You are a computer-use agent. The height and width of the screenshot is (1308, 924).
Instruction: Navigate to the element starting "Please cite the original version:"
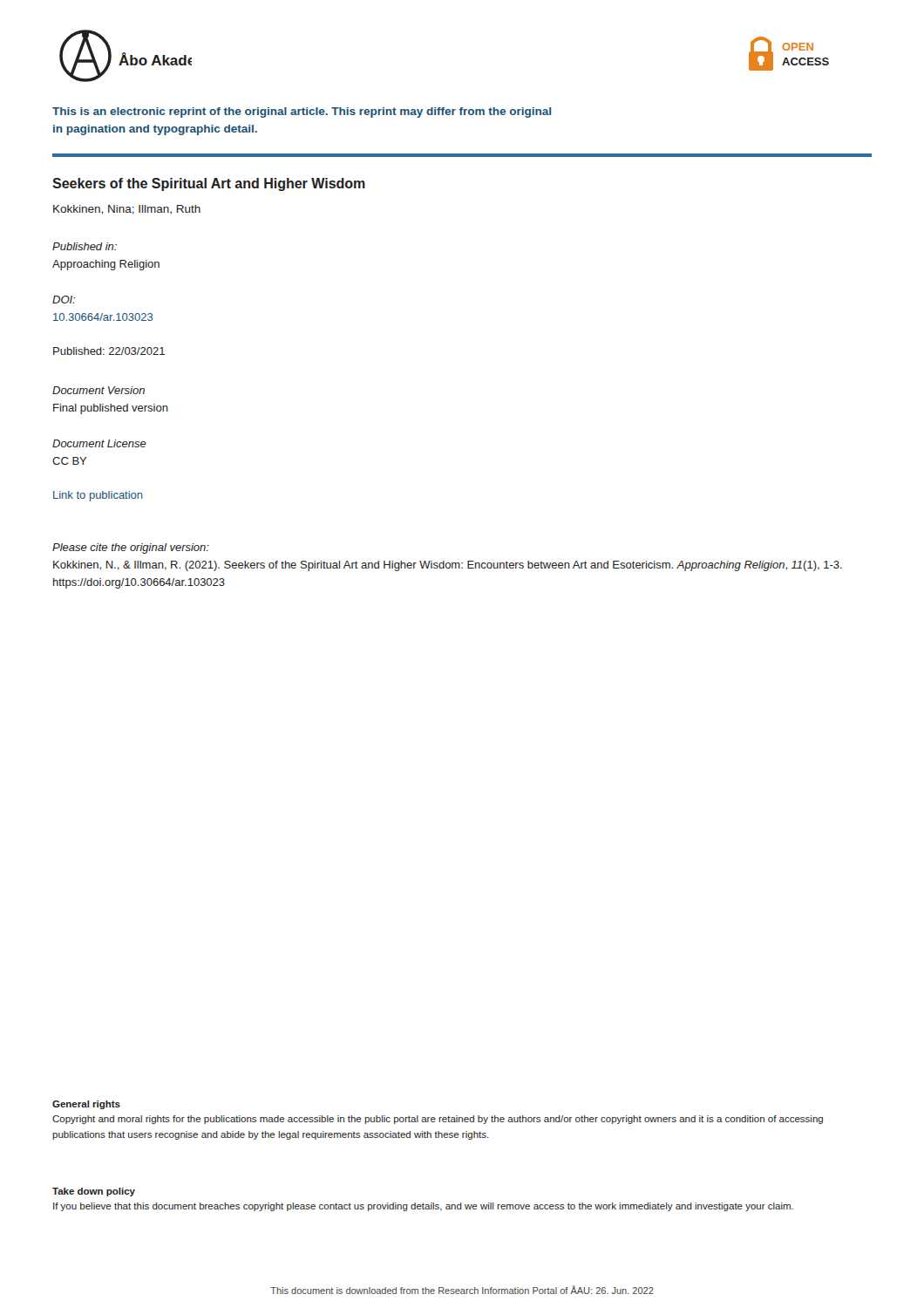coord(447,565)
